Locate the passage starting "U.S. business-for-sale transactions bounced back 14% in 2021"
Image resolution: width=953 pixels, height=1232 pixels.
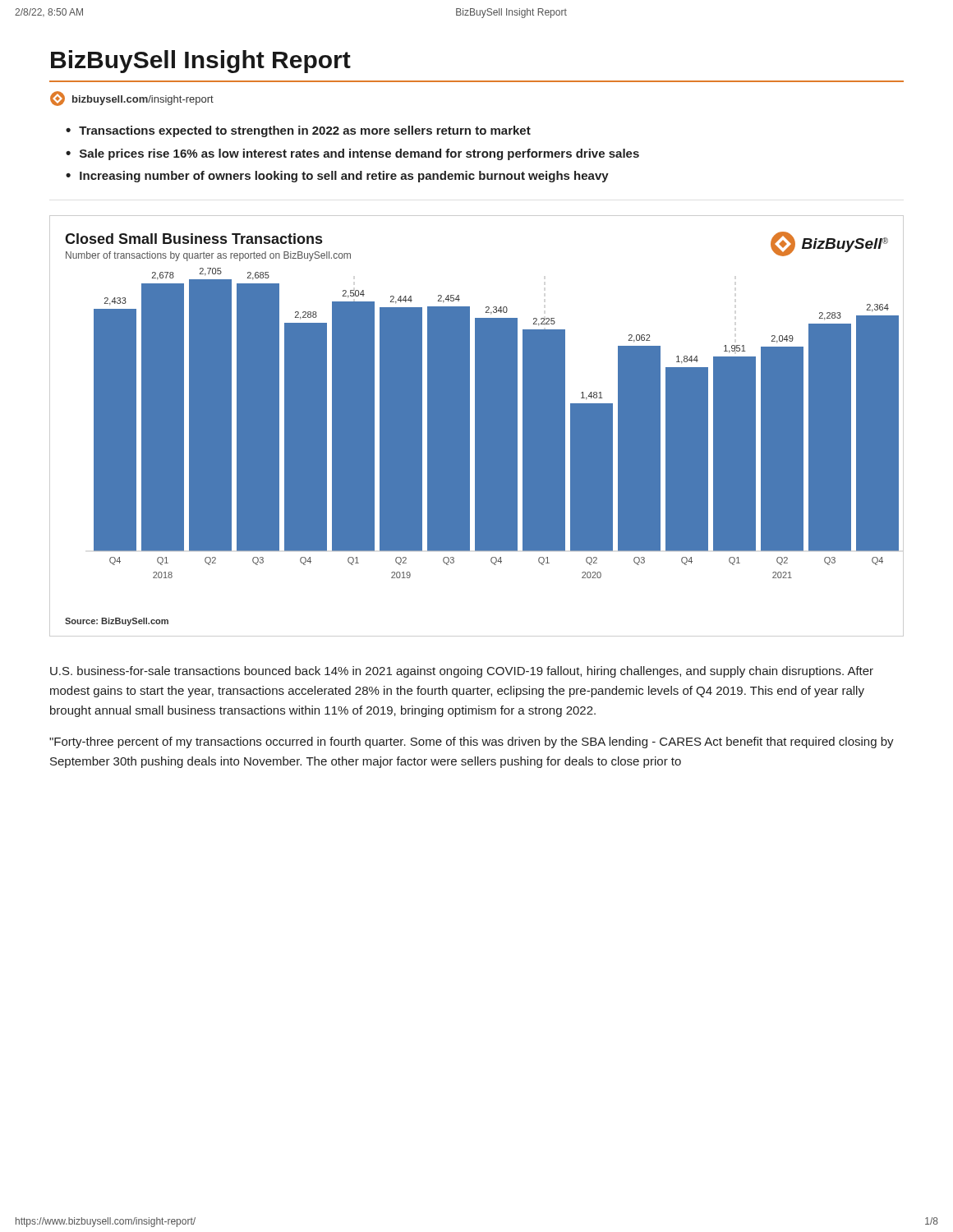[x=461, y=690]
